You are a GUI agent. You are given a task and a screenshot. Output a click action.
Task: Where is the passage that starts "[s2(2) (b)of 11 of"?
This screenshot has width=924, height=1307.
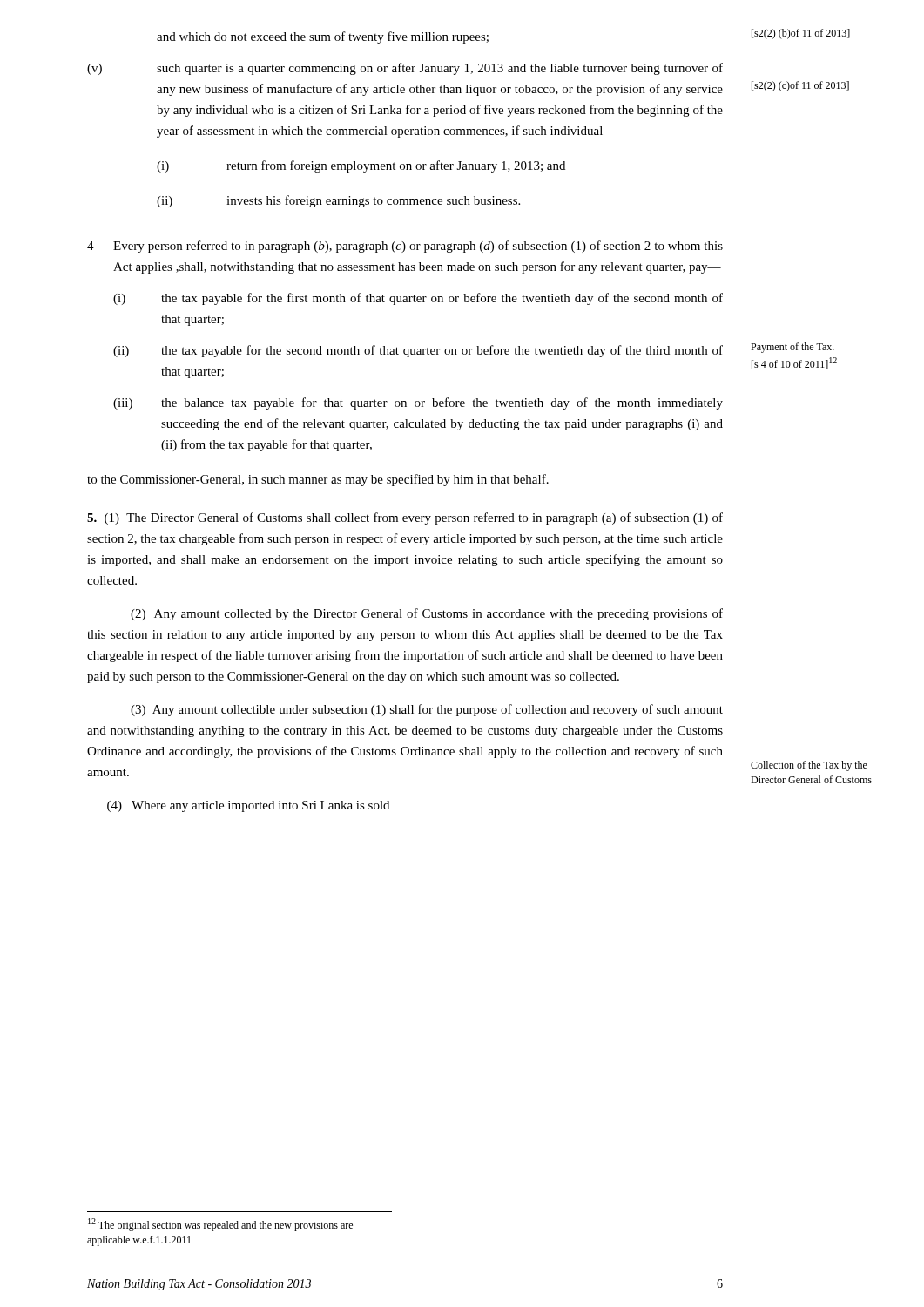(800, 33)
